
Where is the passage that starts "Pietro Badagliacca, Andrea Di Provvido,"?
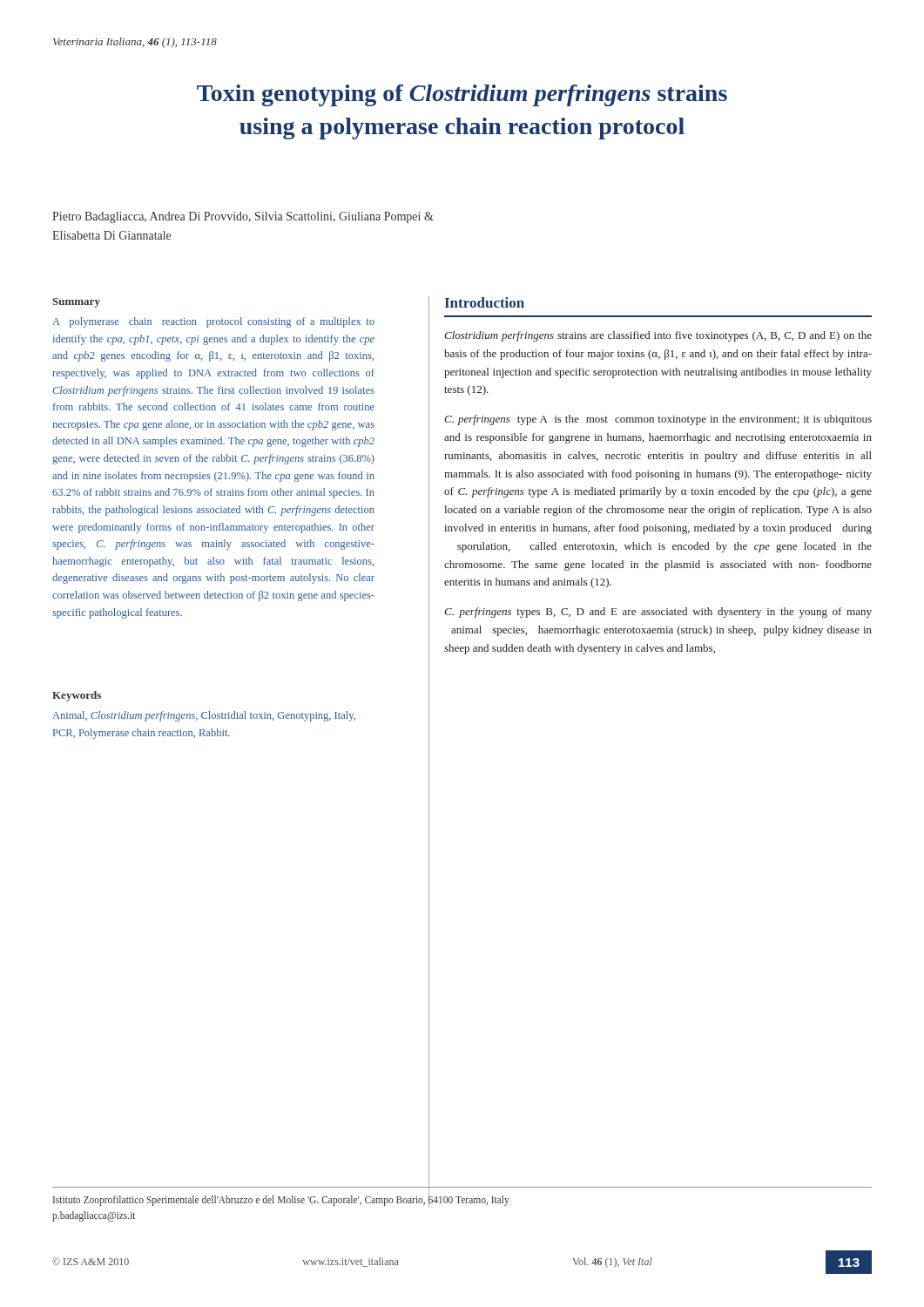[243, 226]
